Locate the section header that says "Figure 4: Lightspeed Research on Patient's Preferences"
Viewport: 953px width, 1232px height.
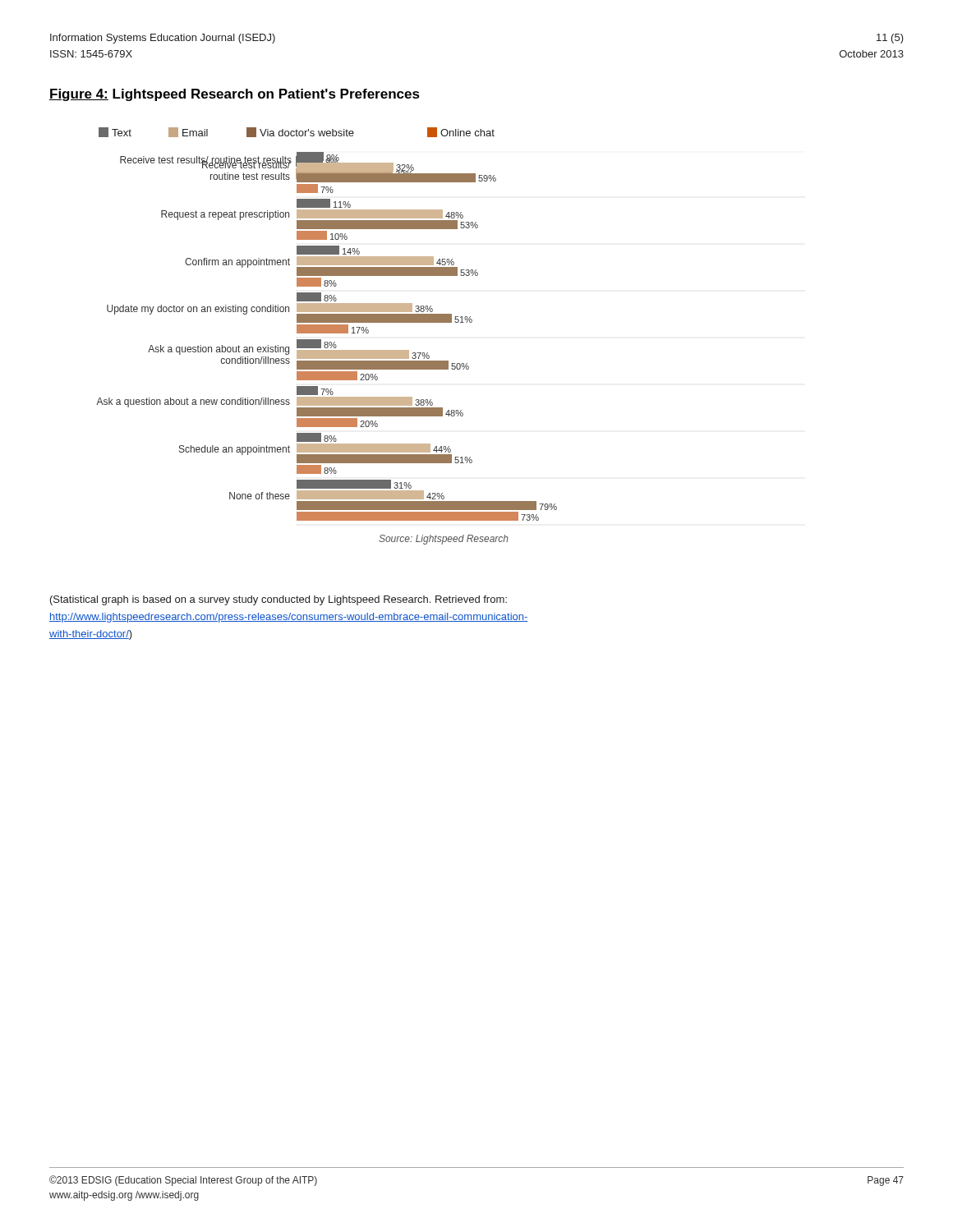[235, 94]
